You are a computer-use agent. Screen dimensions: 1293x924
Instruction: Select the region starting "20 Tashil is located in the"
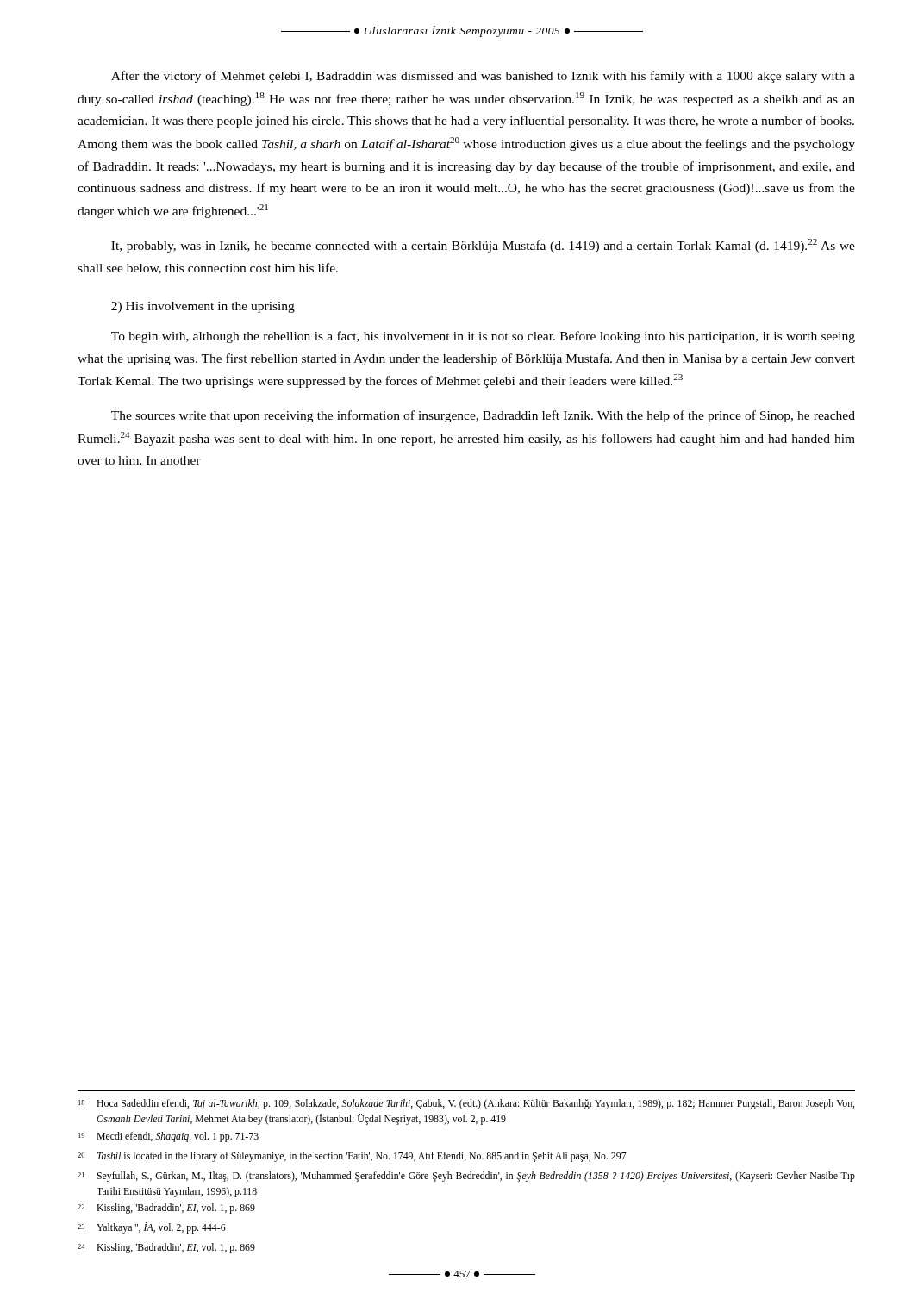(466, 1158)
